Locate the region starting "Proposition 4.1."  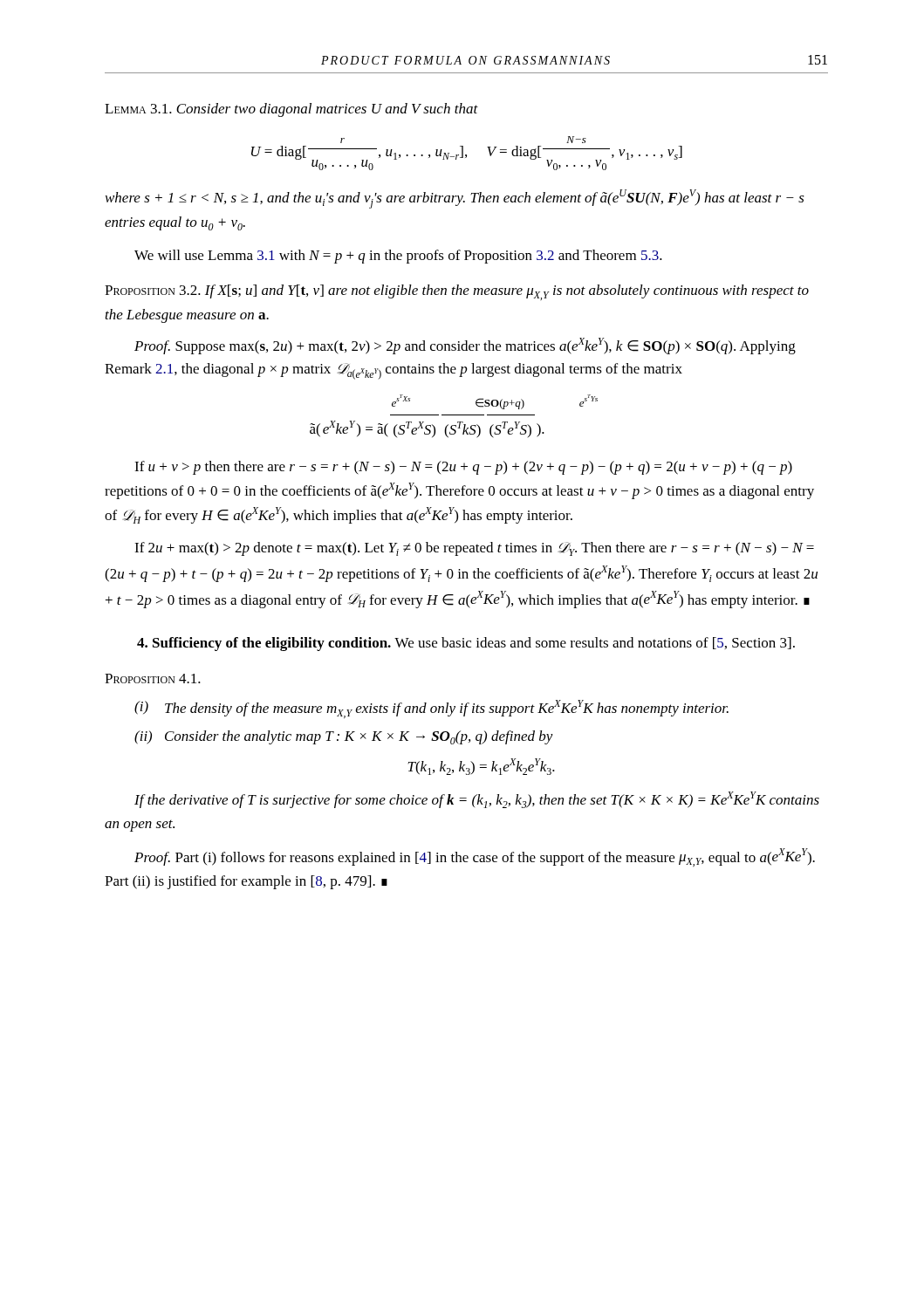(x=153, y=678)
